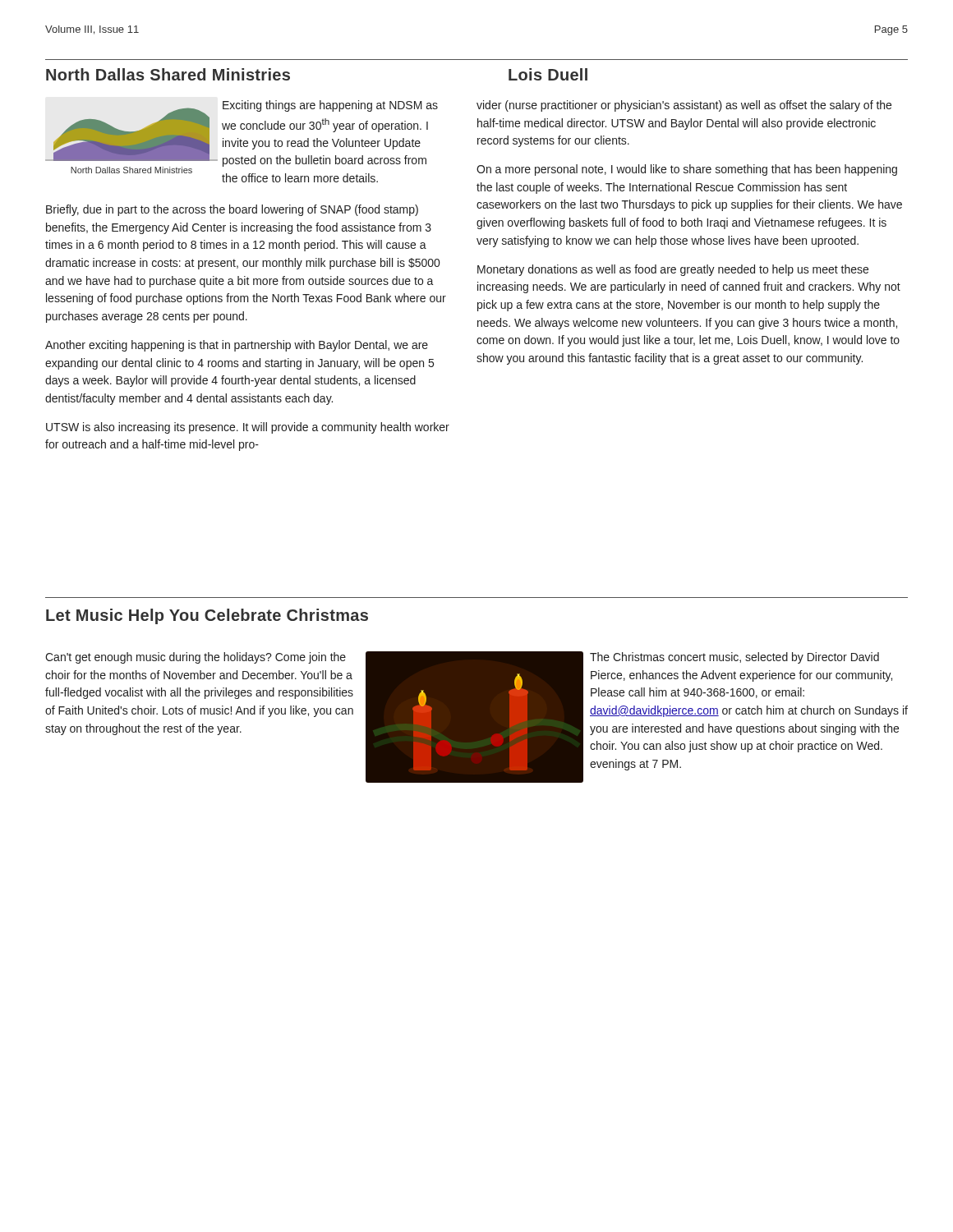
Task: Locate the text block containing "Can't get enough"
Action: 199,693
